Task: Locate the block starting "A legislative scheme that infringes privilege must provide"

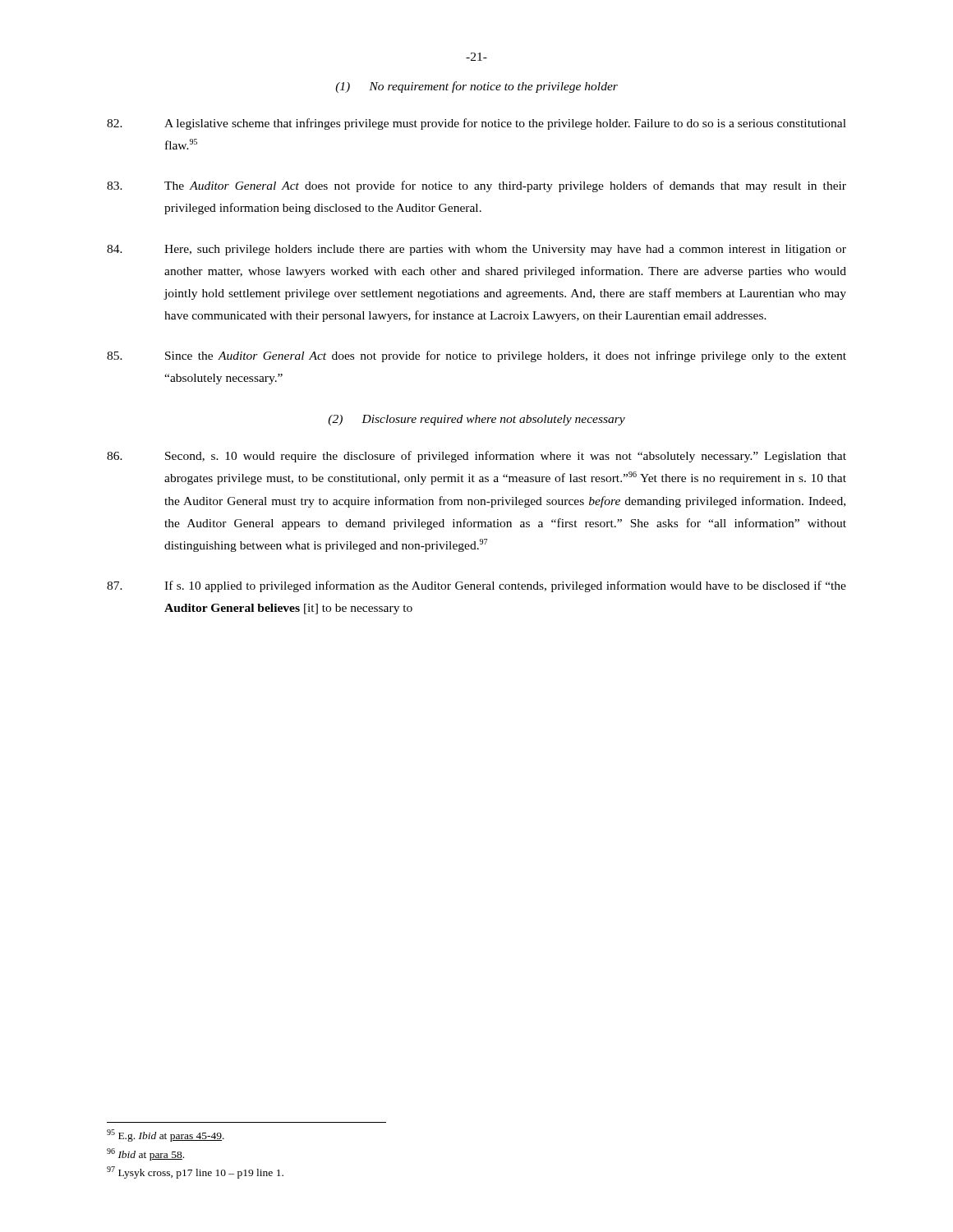Action: click(476, 134)
